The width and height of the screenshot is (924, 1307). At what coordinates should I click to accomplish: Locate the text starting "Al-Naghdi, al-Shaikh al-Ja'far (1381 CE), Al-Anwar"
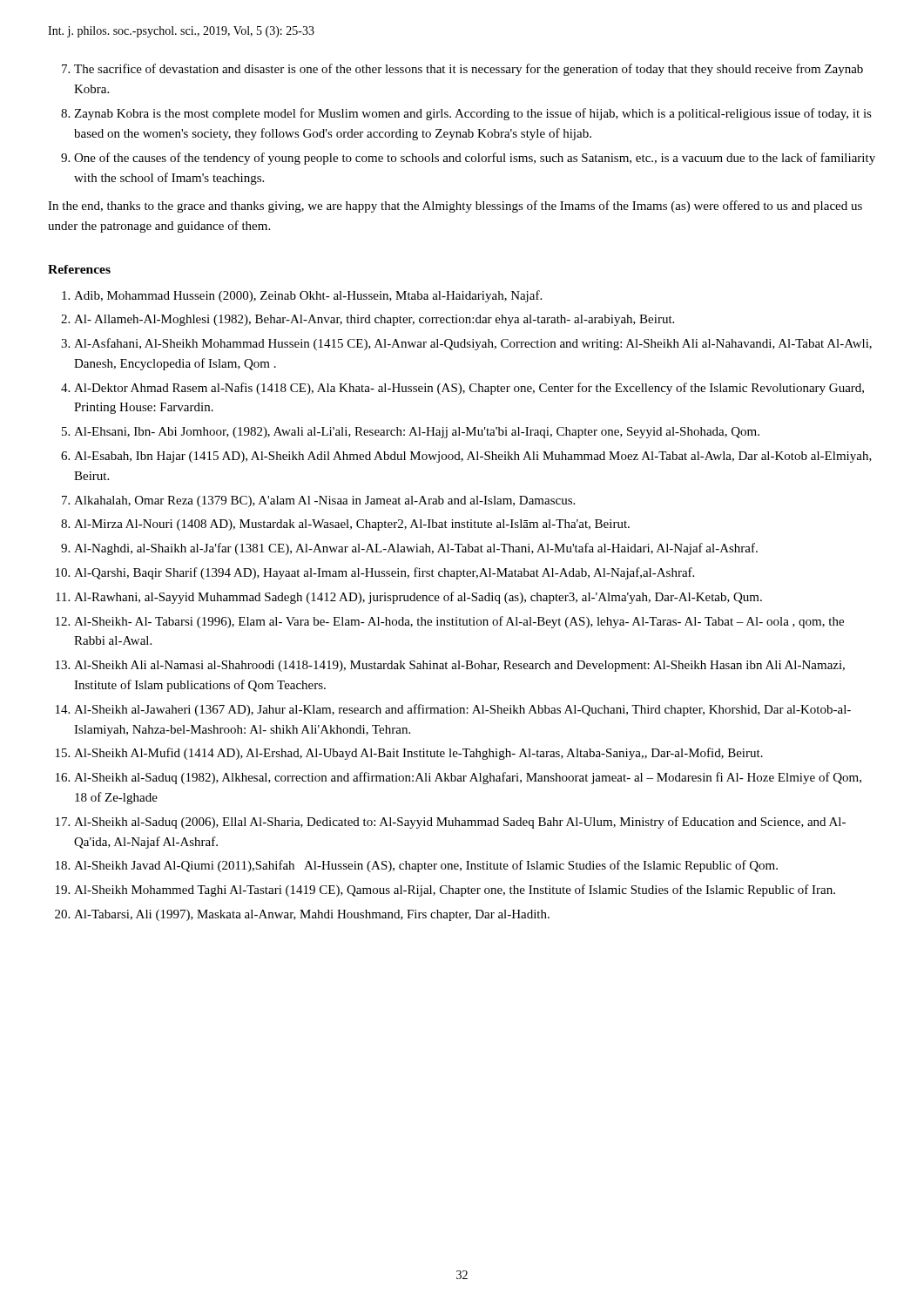coord(475,549)
